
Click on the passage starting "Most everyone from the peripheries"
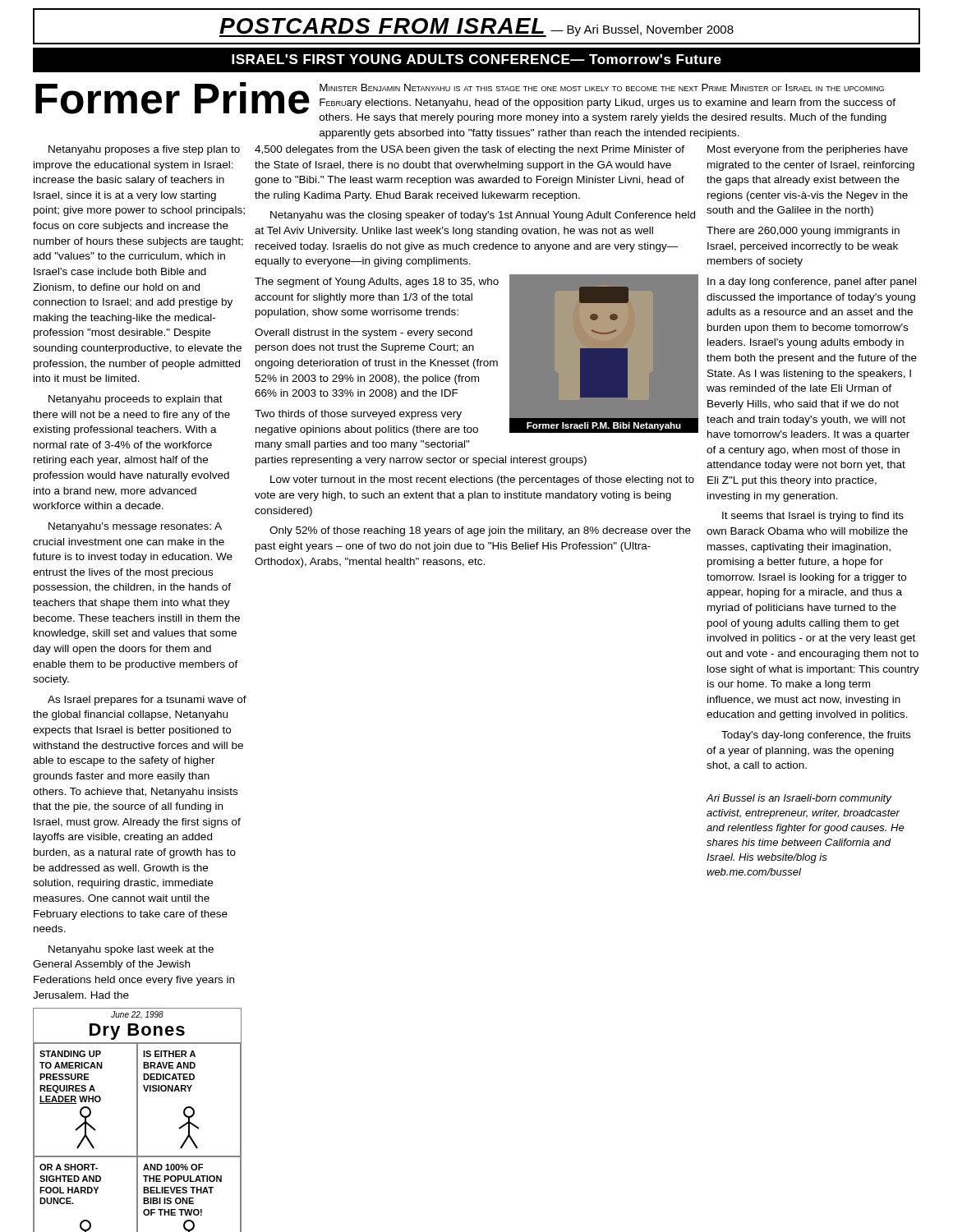[x=811, y=180]
